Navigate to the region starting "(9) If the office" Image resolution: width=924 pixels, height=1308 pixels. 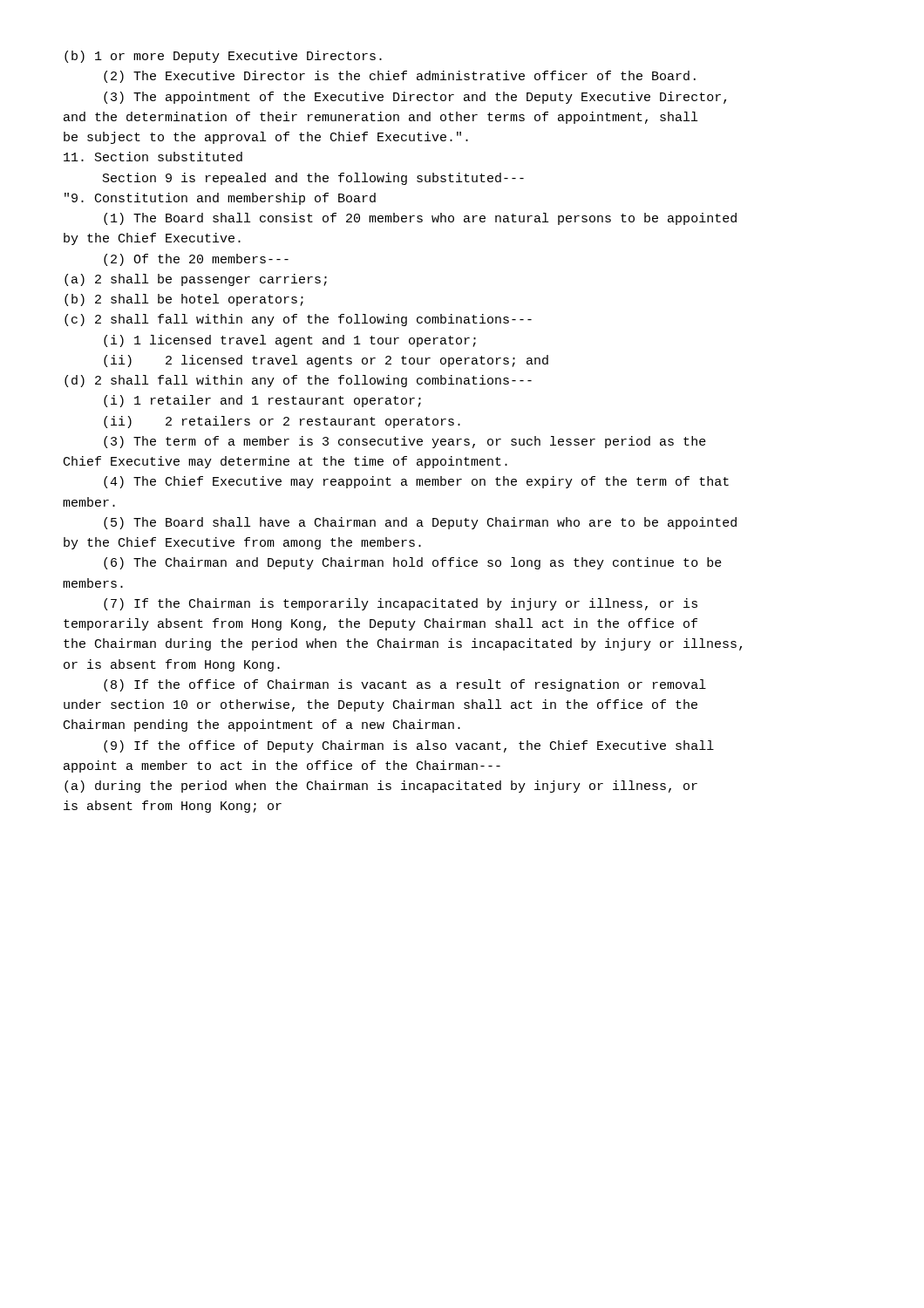coord(388,757)
